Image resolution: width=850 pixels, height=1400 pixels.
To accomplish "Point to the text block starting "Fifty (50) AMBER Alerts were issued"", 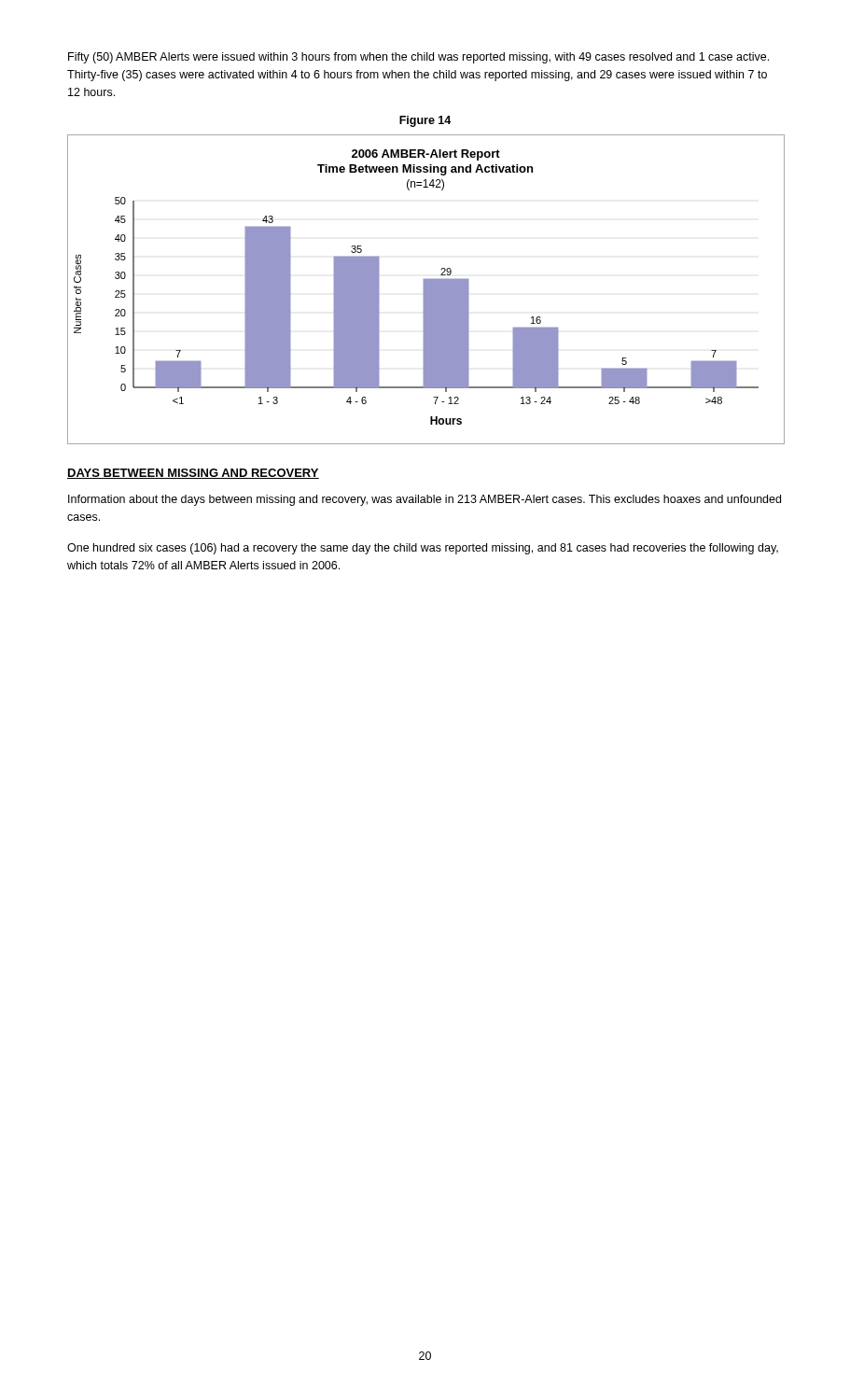I will (x=418, y=74).
